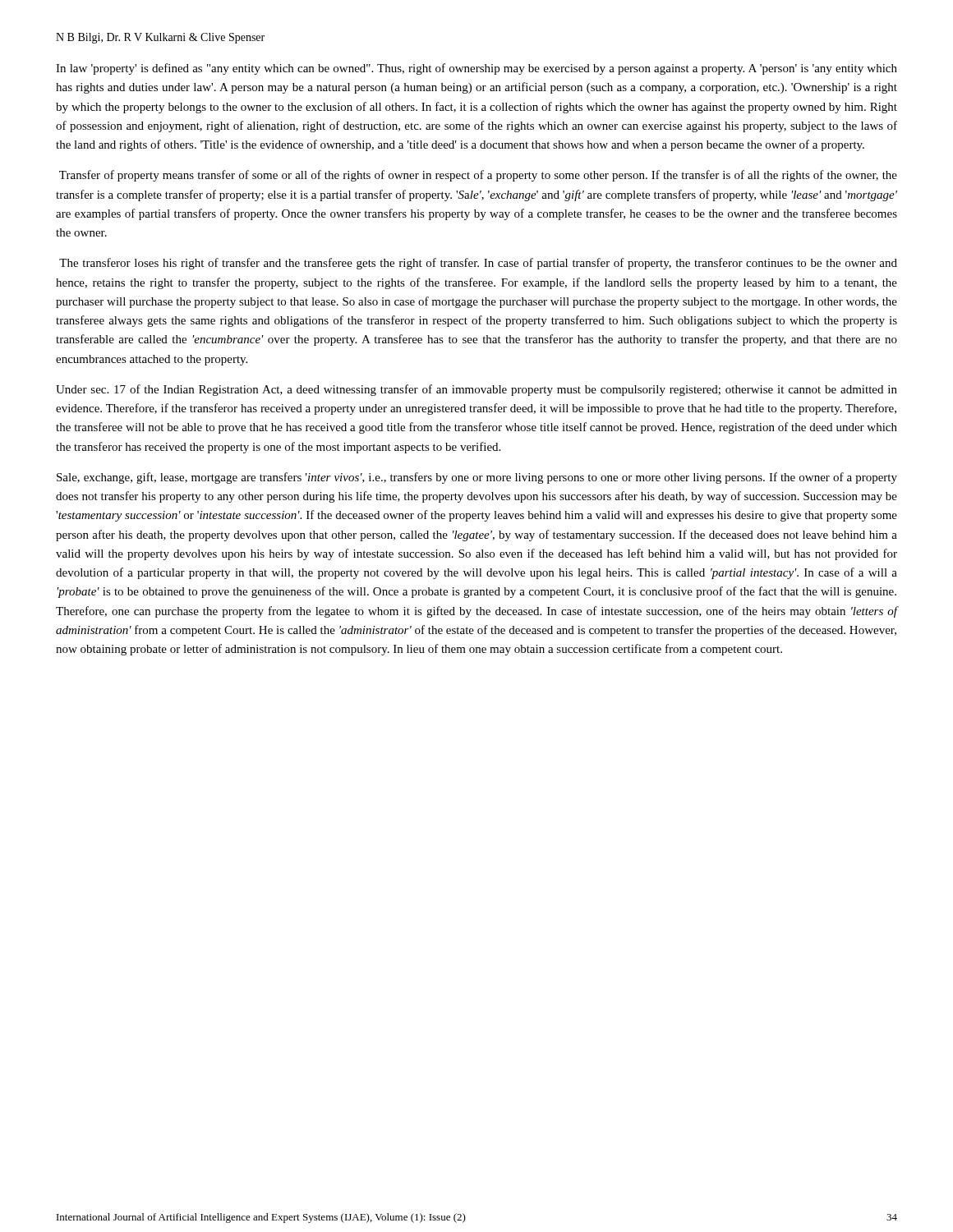Click on the block starting "In law 'property'"

point(476,106)
